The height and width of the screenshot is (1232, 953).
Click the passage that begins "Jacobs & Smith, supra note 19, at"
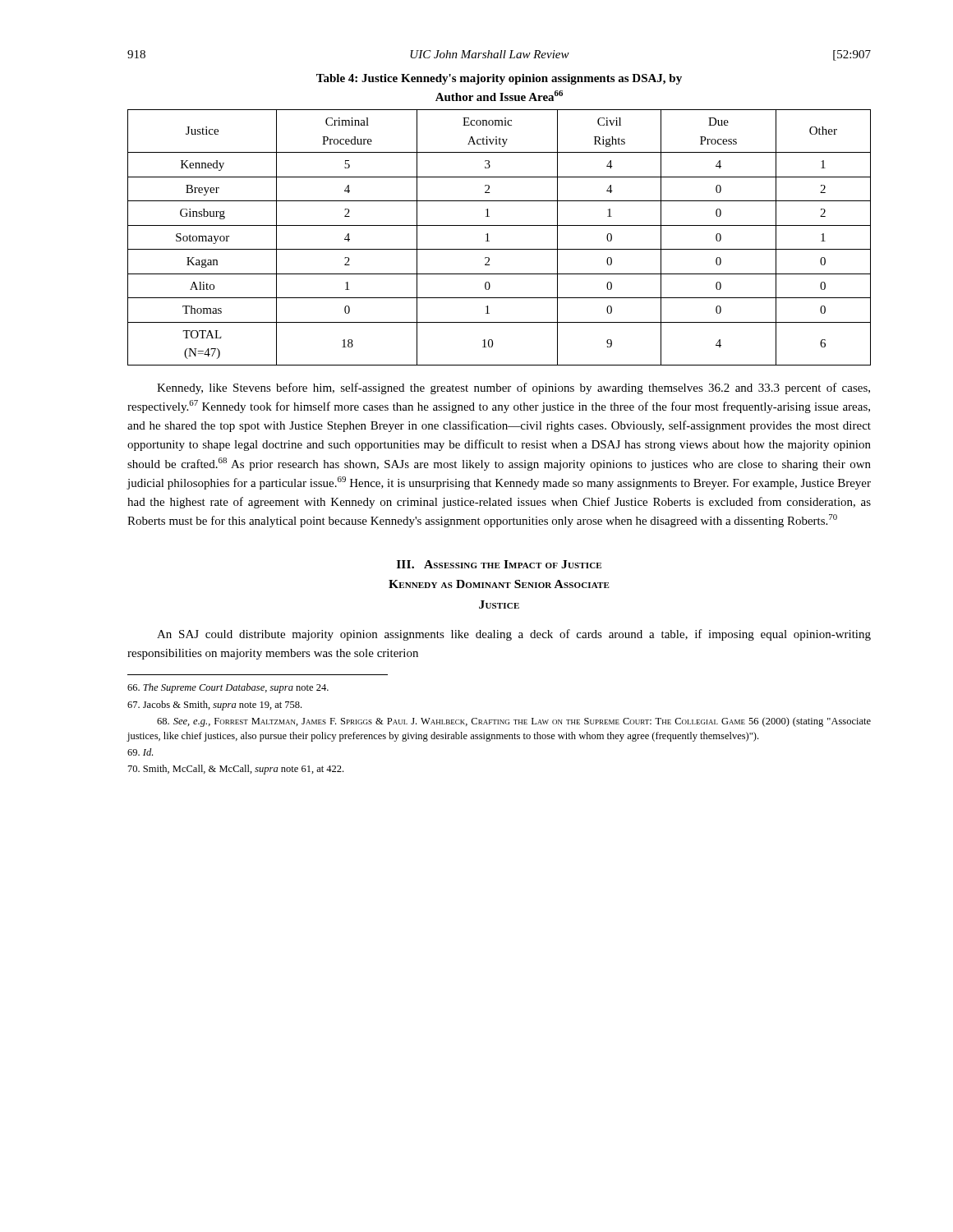pyautogui.click(x=215, y=704)
